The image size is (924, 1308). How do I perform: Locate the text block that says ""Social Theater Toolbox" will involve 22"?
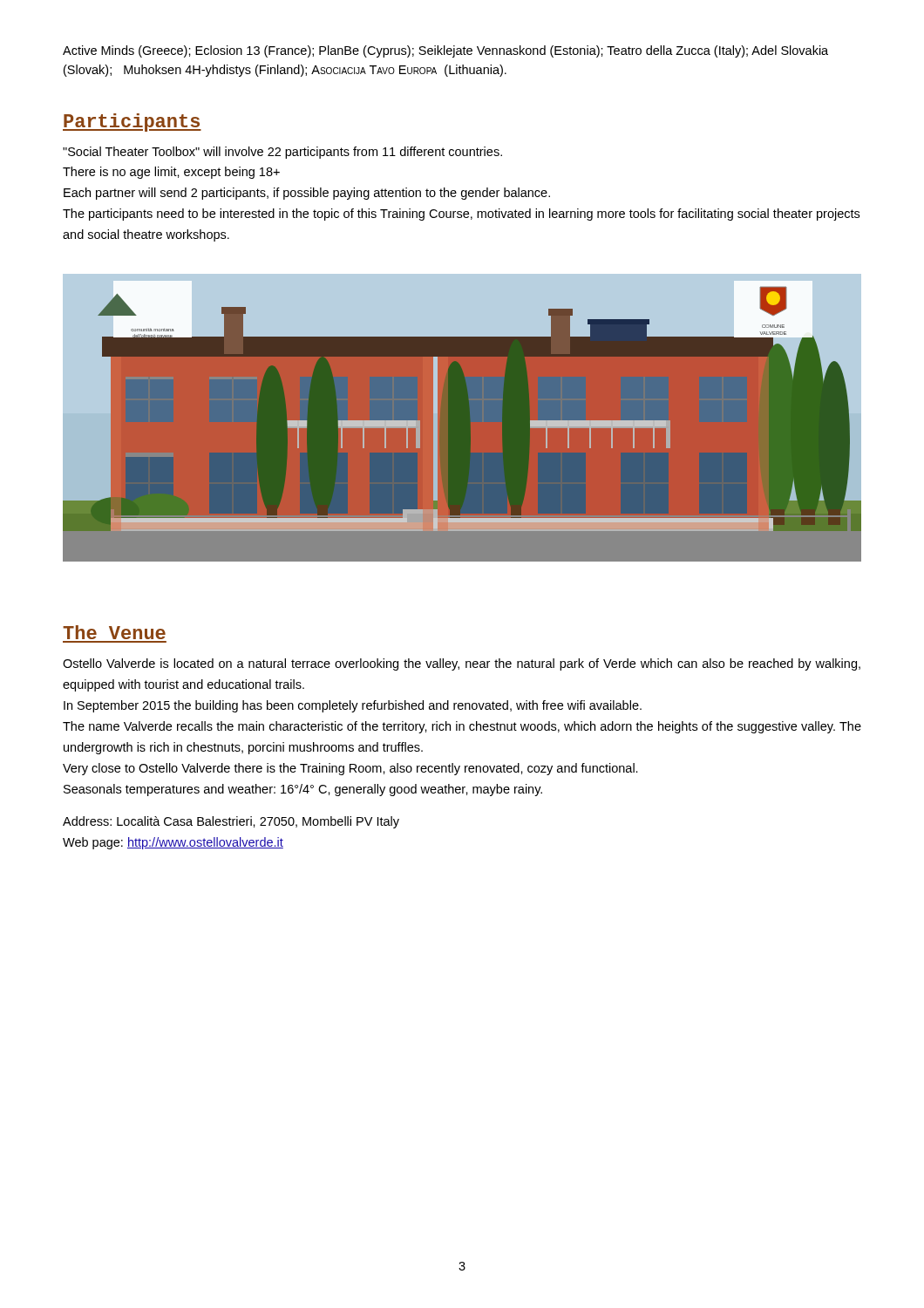(461, 193)
